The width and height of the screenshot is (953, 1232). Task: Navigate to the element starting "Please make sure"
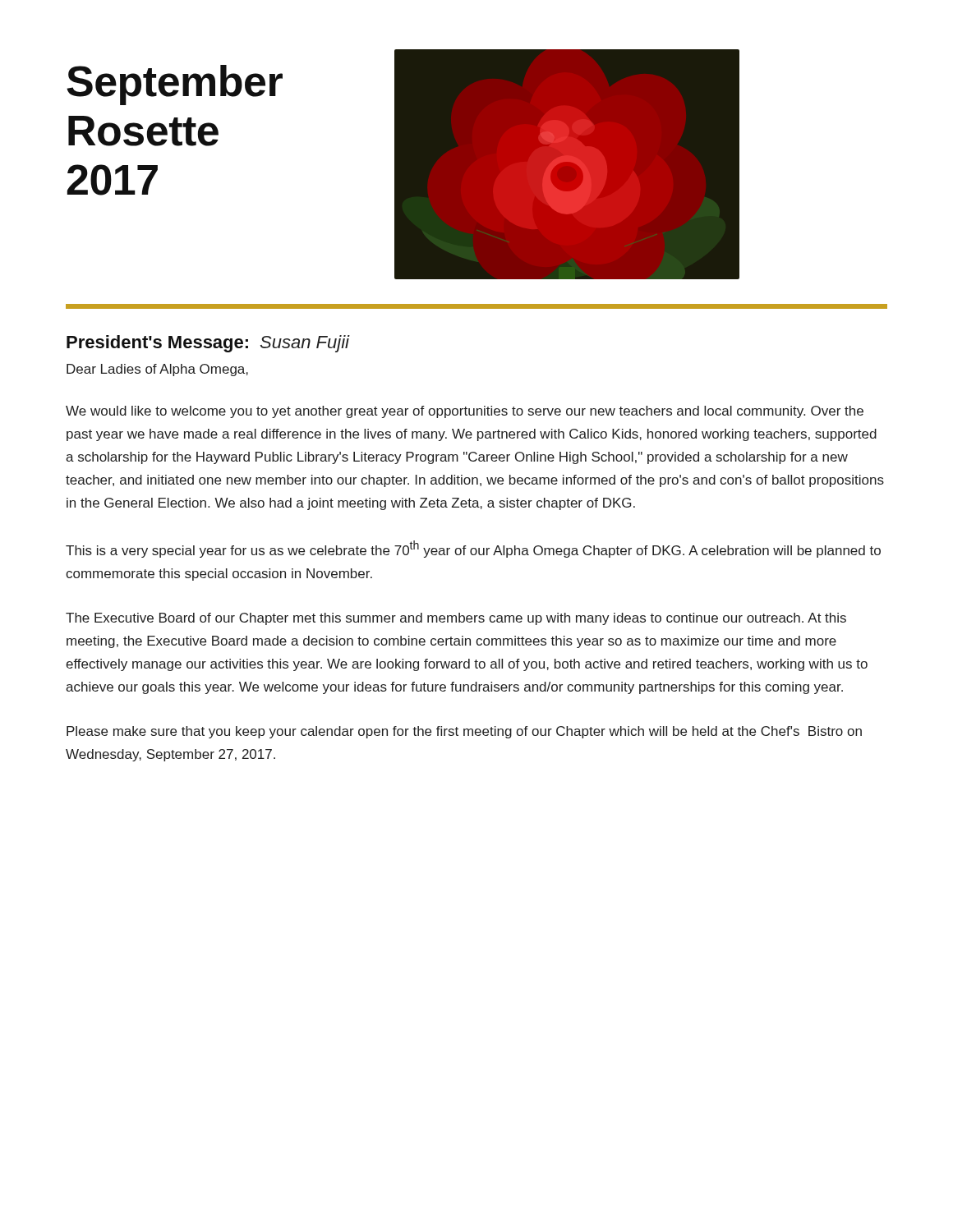pyautogui.click(x=464, y=743)
